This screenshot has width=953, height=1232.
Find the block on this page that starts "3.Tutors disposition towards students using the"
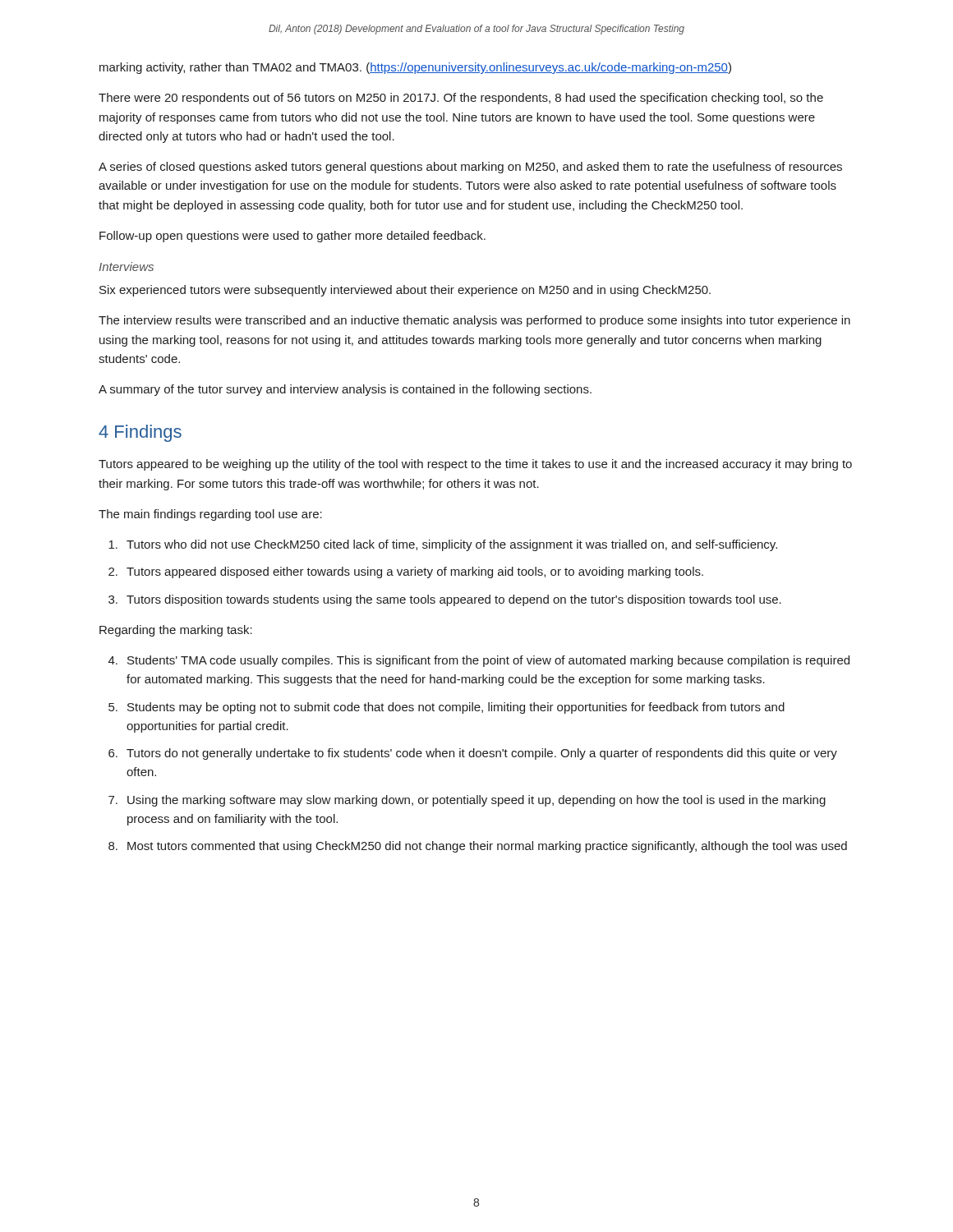476,599
